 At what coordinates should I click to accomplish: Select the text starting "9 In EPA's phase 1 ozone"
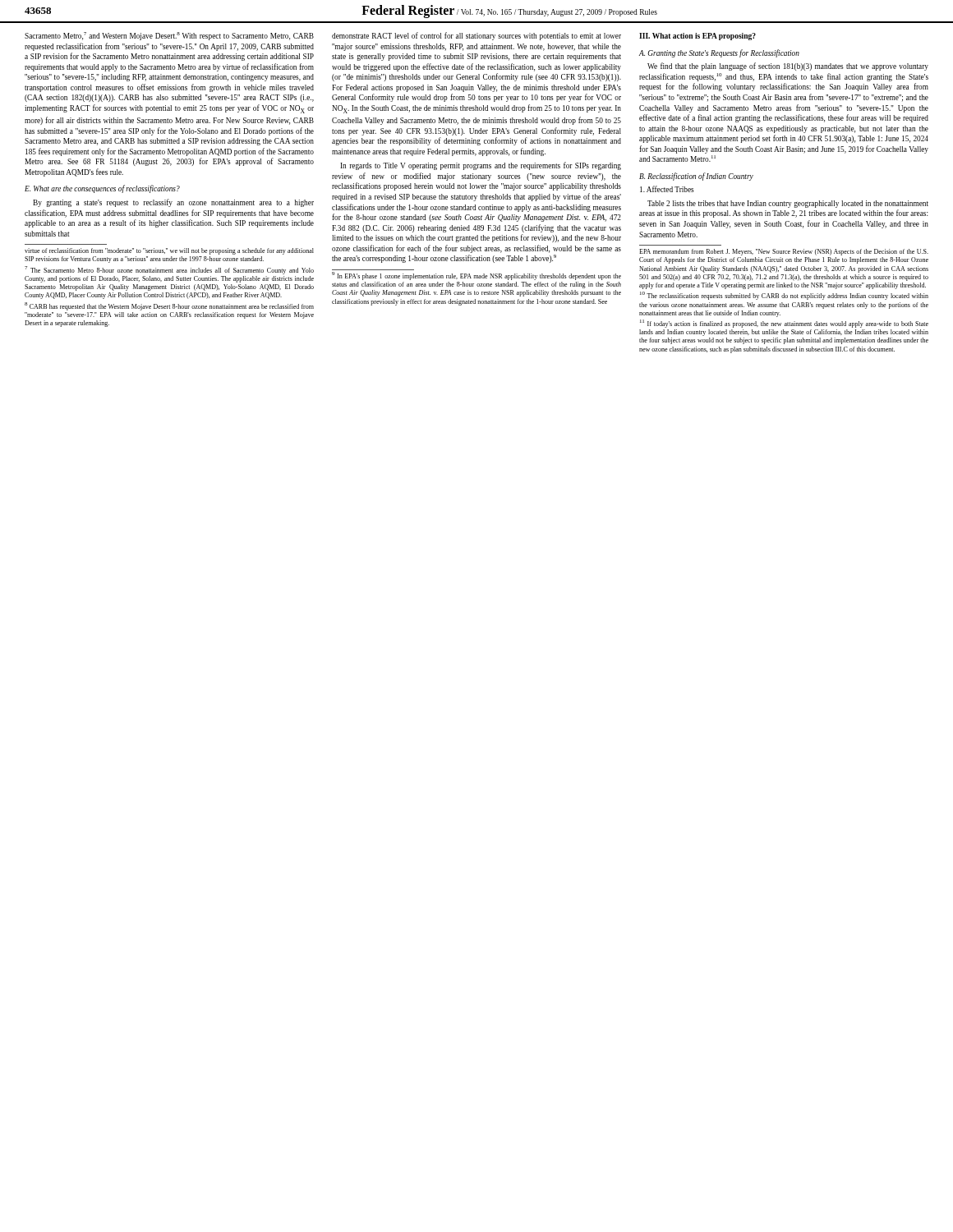tap(476, 289)
